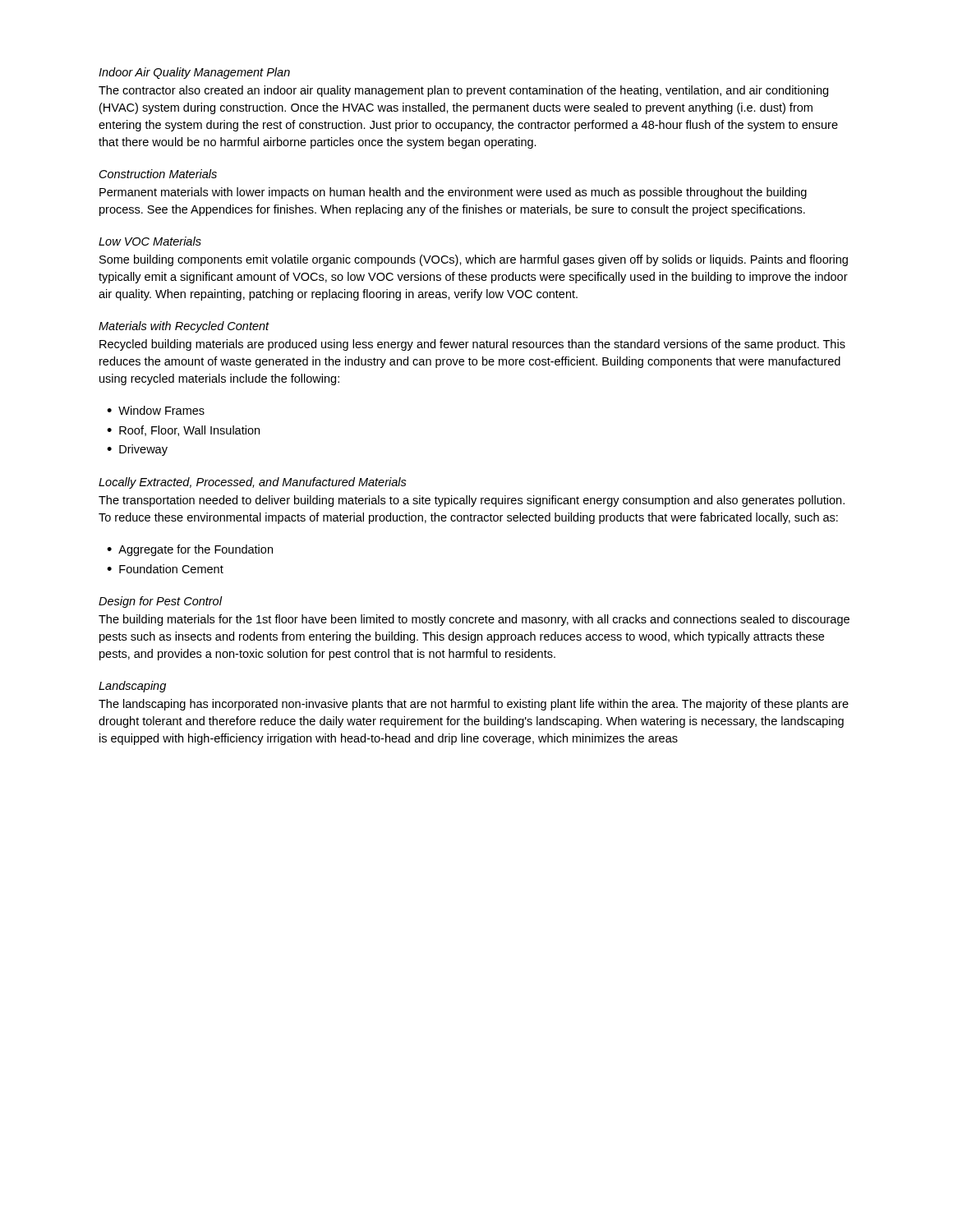
Task: Find "•Roof, Floor, Wall Insulation" on this page
Action: (184, 431)
